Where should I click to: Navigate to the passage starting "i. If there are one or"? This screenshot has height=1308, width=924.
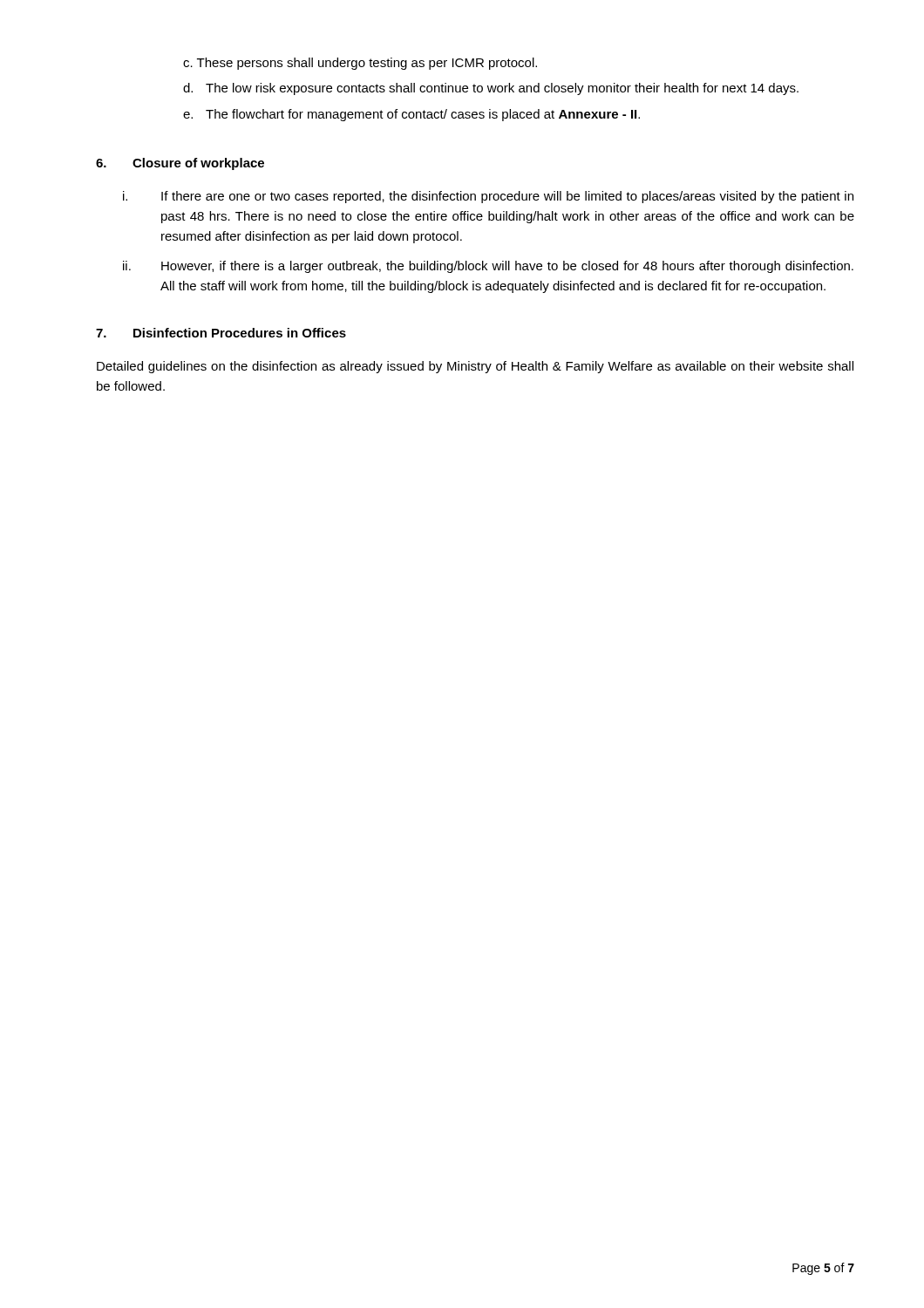coord(488,216)
